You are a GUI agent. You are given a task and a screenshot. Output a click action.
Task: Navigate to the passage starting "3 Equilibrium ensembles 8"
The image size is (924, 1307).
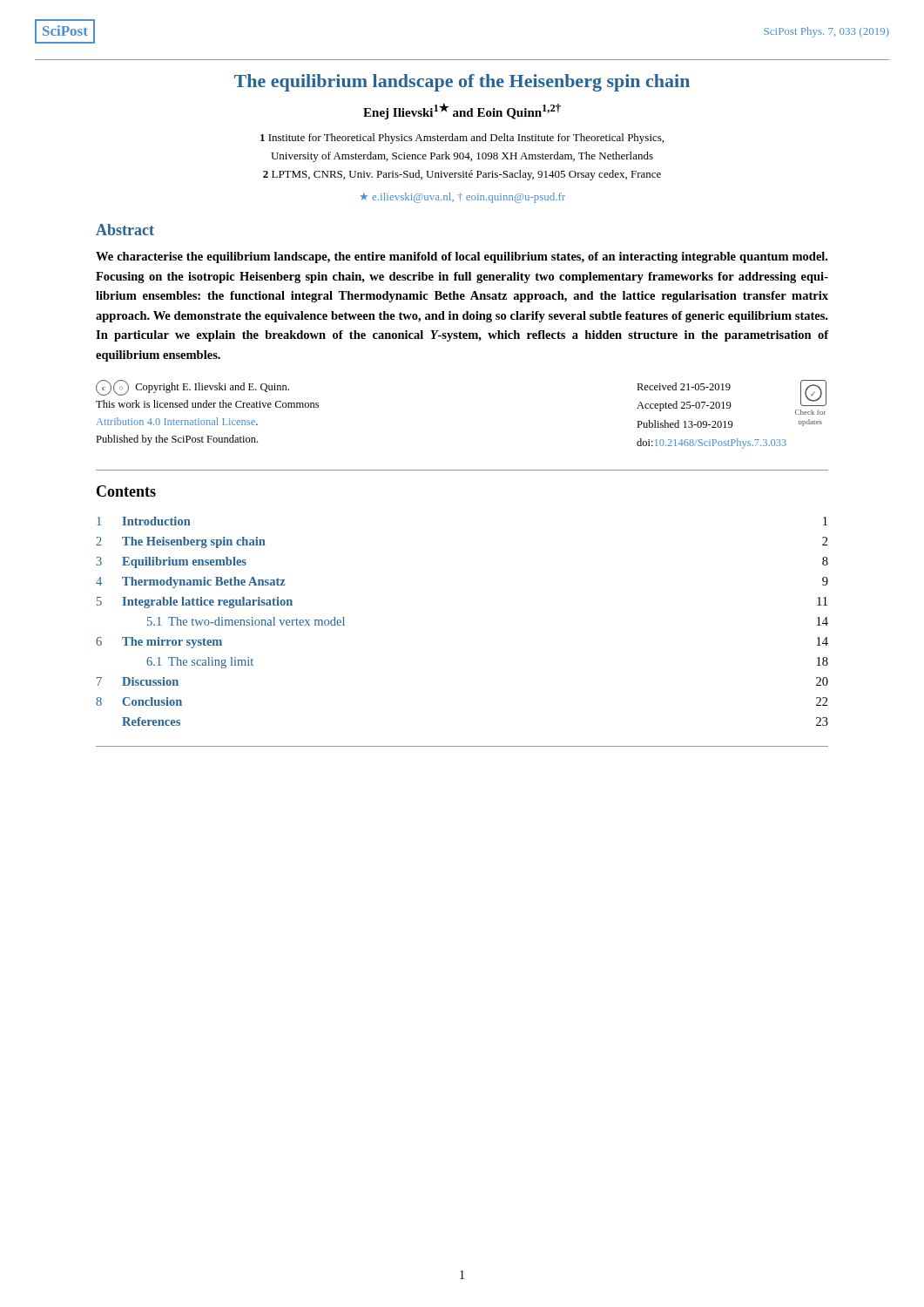[183, 562]
